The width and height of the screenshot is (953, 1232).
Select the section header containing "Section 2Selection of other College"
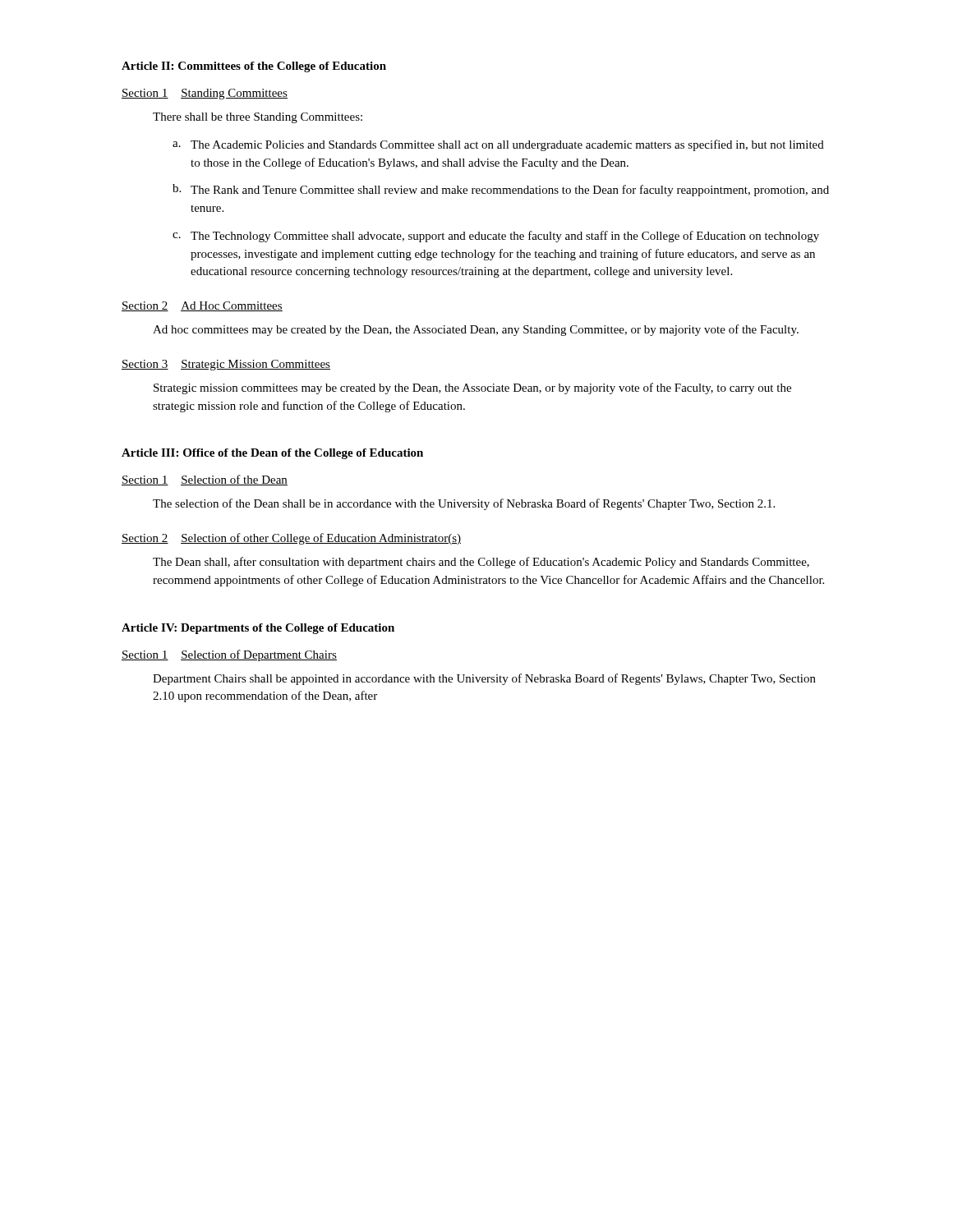tap(291, 538)
